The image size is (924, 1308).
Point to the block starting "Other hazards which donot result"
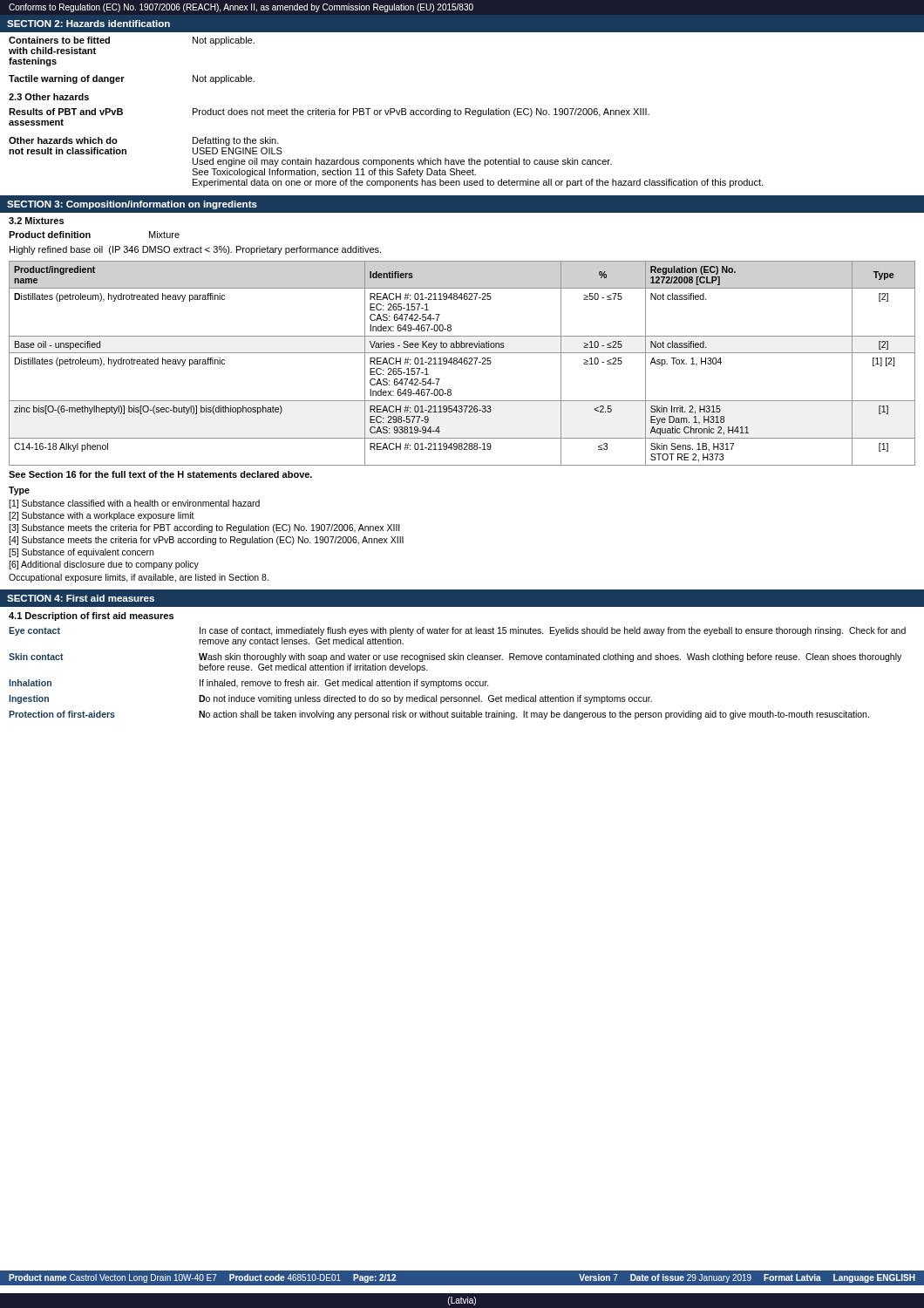point(386,161)
